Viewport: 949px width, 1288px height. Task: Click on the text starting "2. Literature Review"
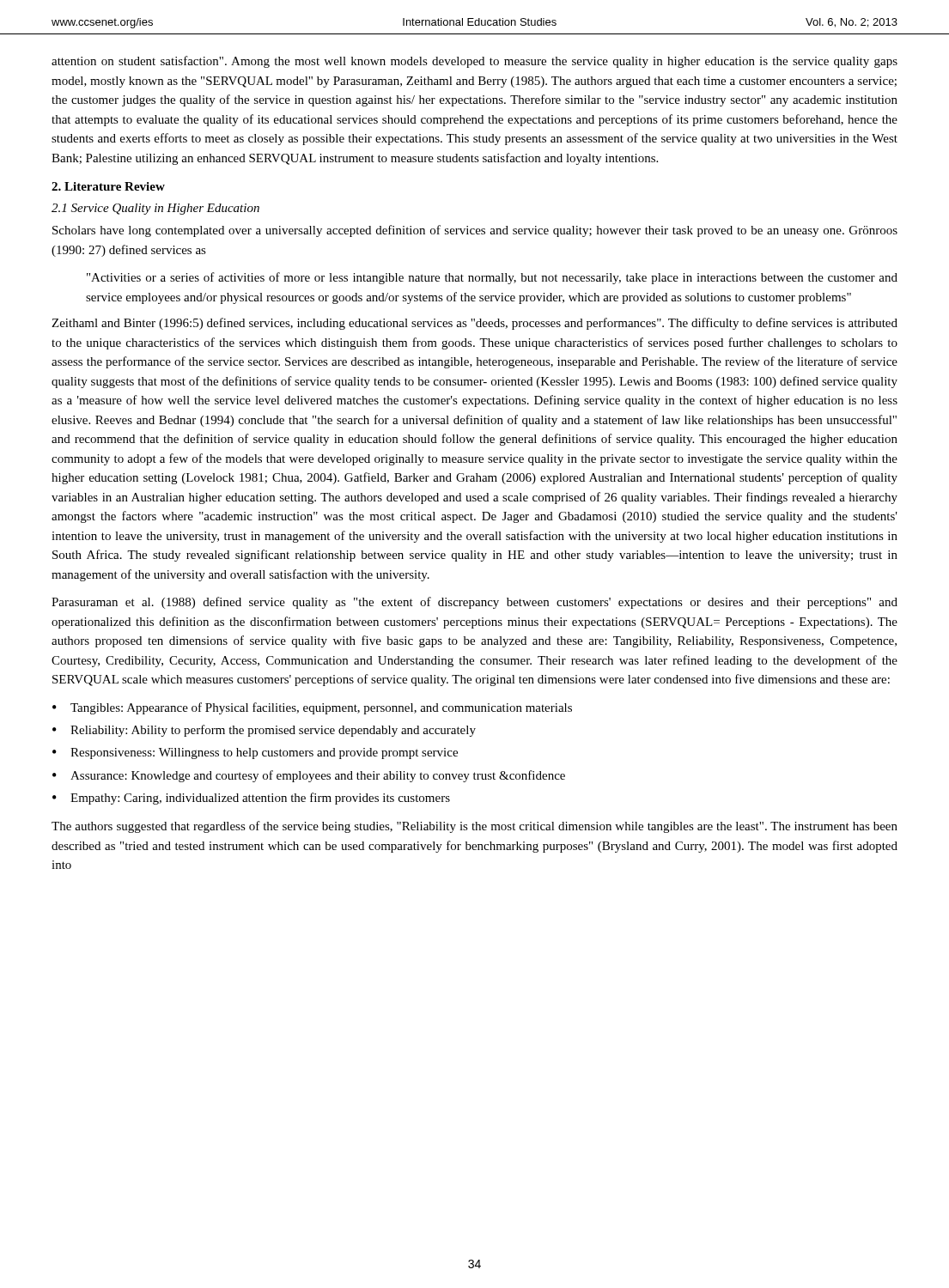108,186
